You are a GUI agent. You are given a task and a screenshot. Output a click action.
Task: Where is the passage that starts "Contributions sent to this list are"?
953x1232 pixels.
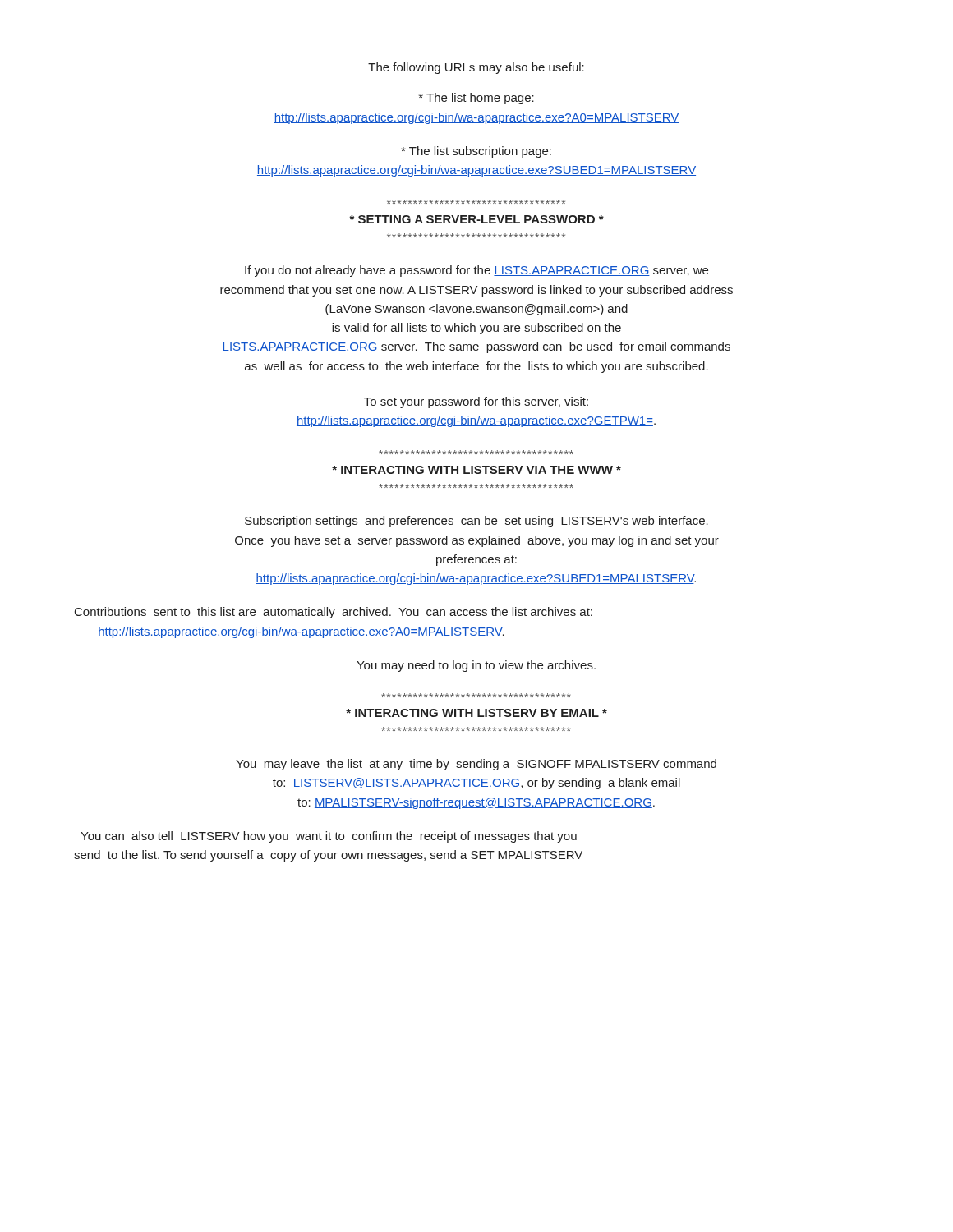coord(334,621)
